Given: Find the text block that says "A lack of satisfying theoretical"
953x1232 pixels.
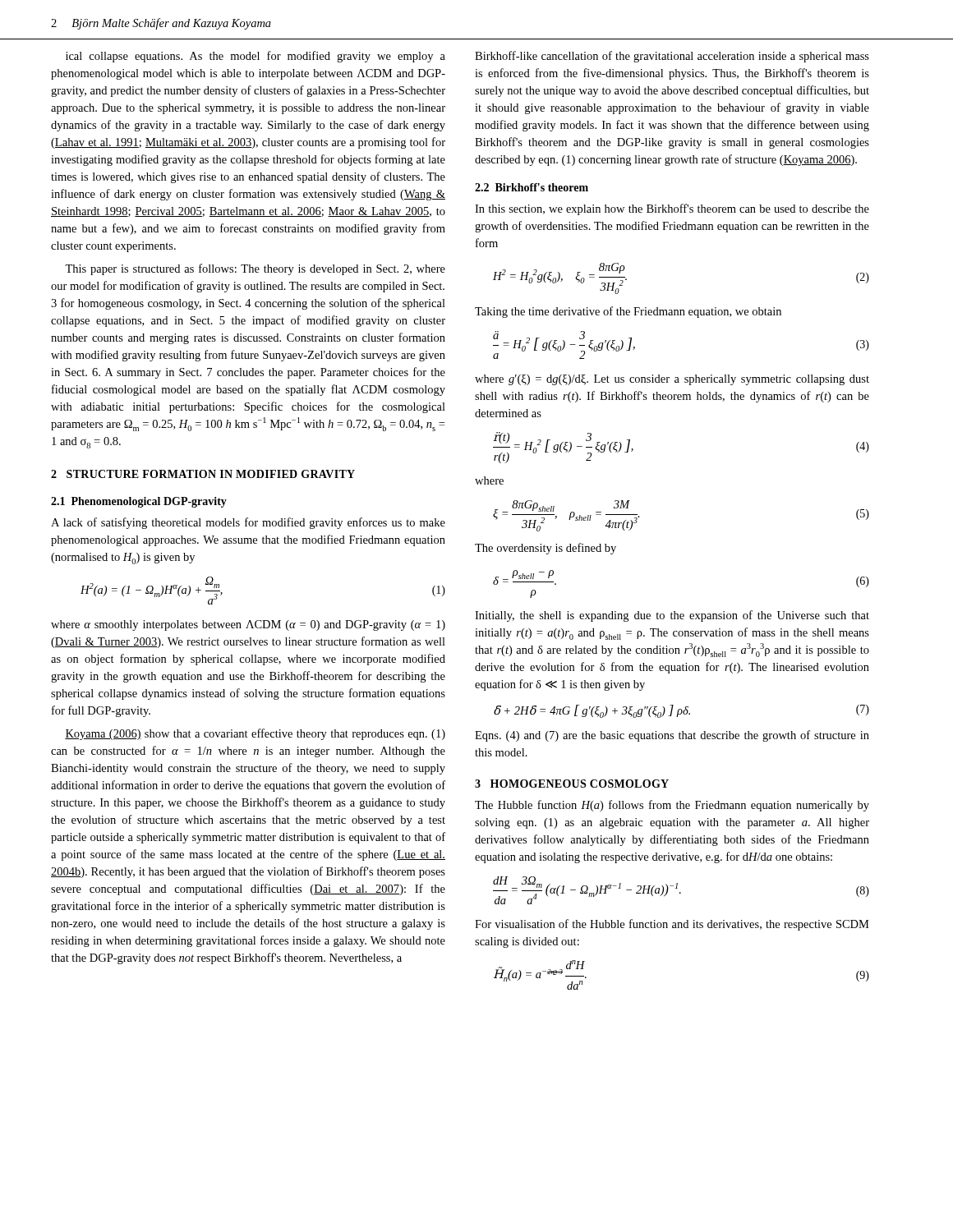Looking at the screenshot, I should (x=248, y=540).
